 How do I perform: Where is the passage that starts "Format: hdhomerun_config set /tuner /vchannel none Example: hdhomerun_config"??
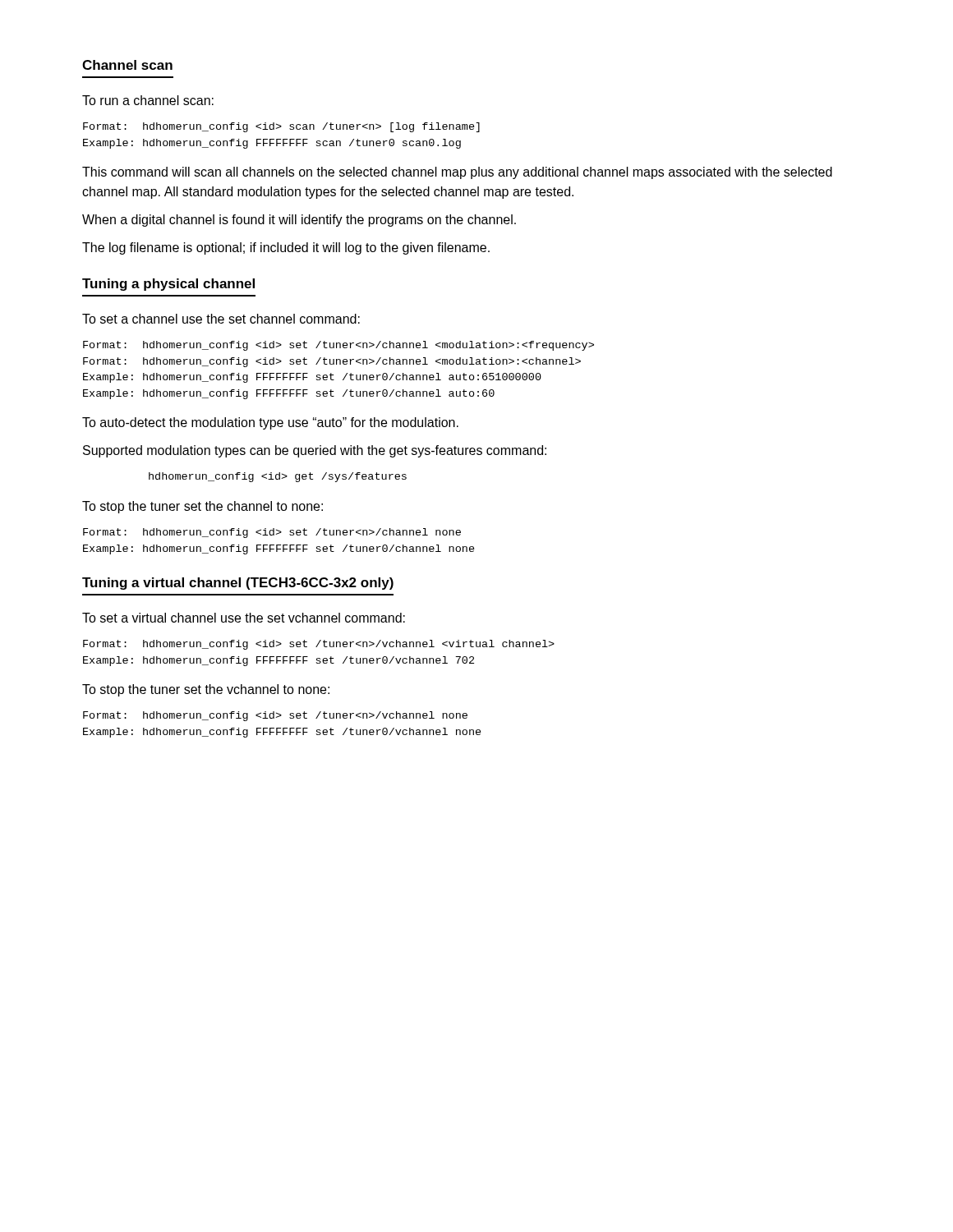[476, 724]
